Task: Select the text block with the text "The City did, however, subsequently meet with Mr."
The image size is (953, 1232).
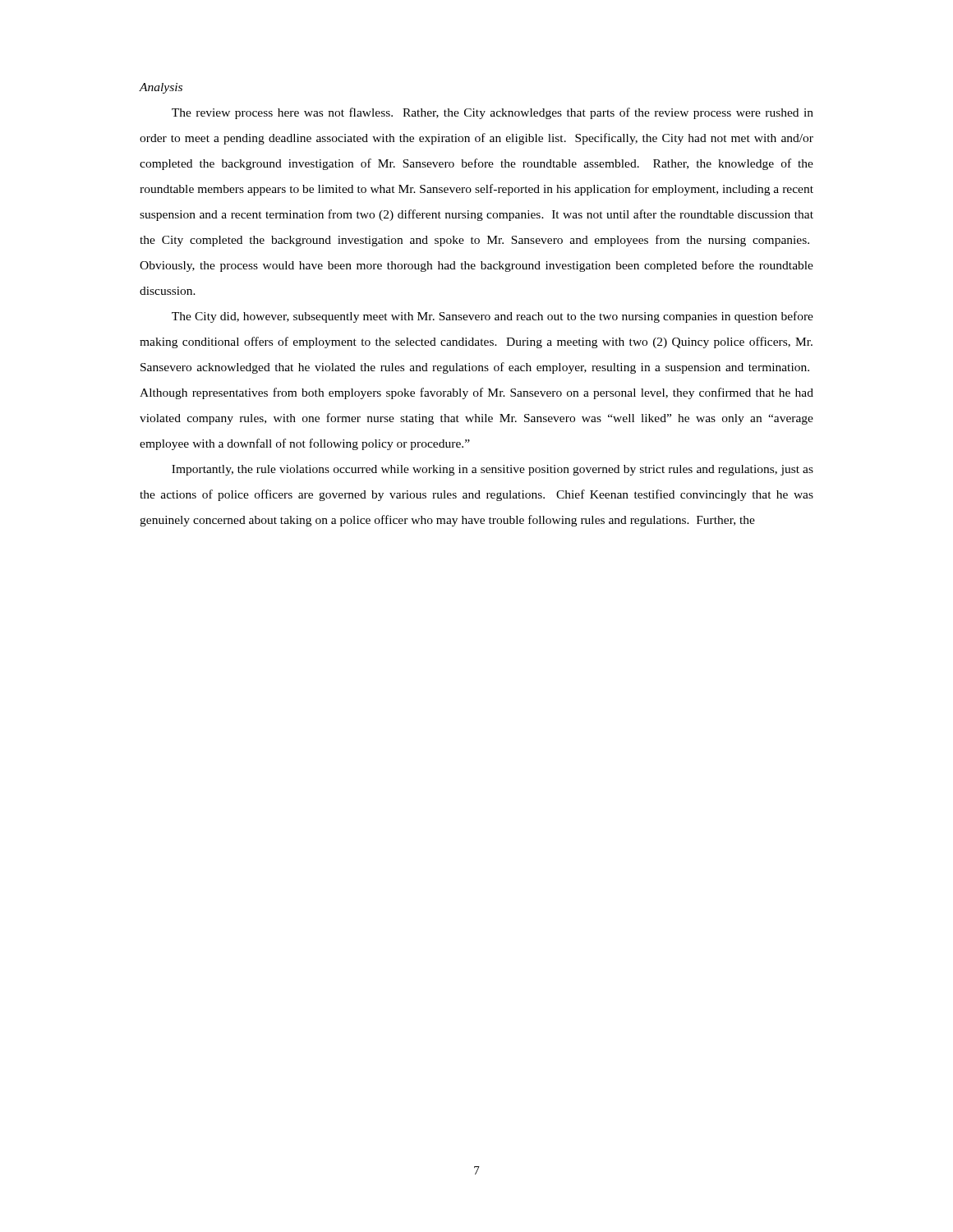Action: (x=476, y=379)
